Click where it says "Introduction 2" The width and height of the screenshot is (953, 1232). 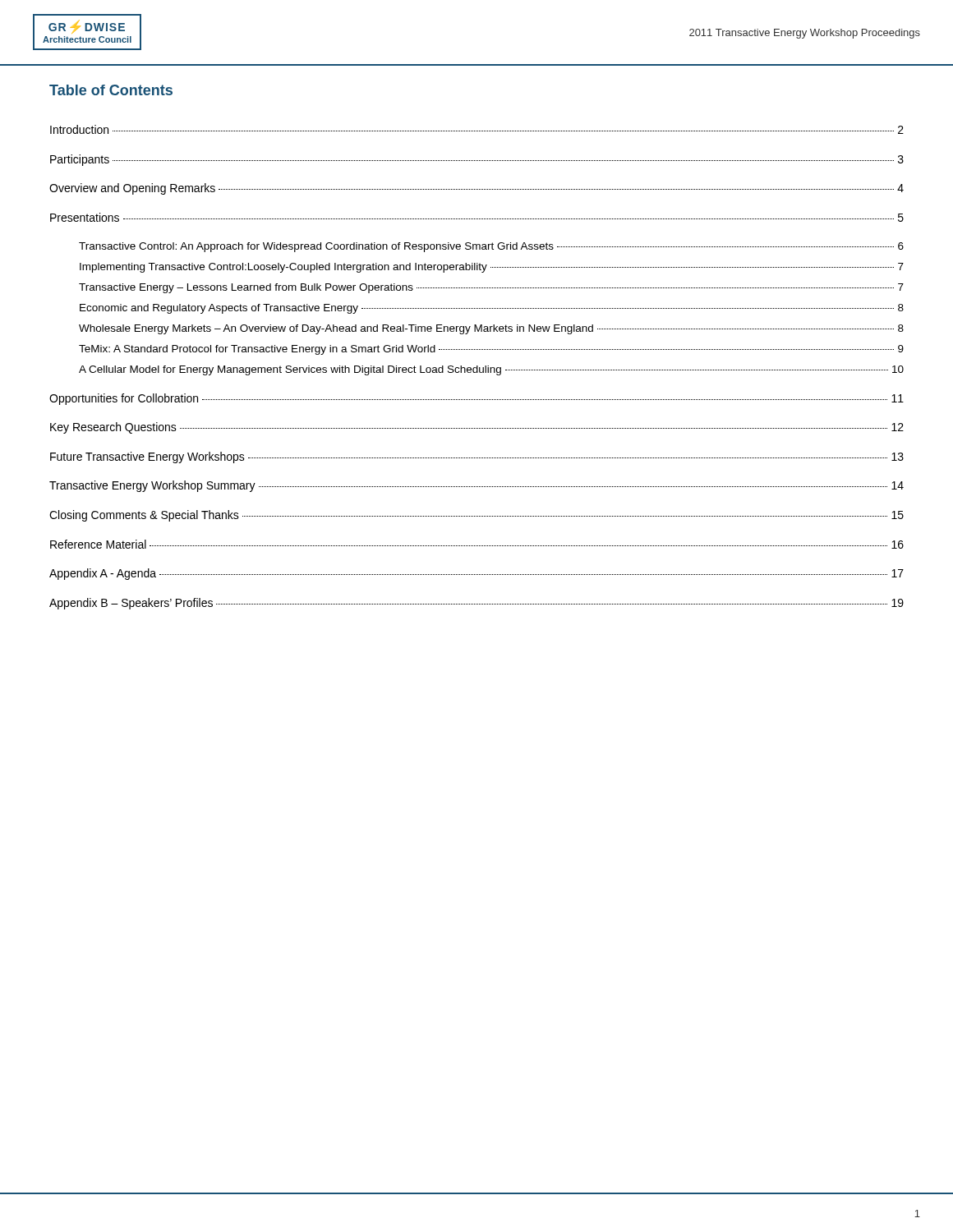click(476, 130)
